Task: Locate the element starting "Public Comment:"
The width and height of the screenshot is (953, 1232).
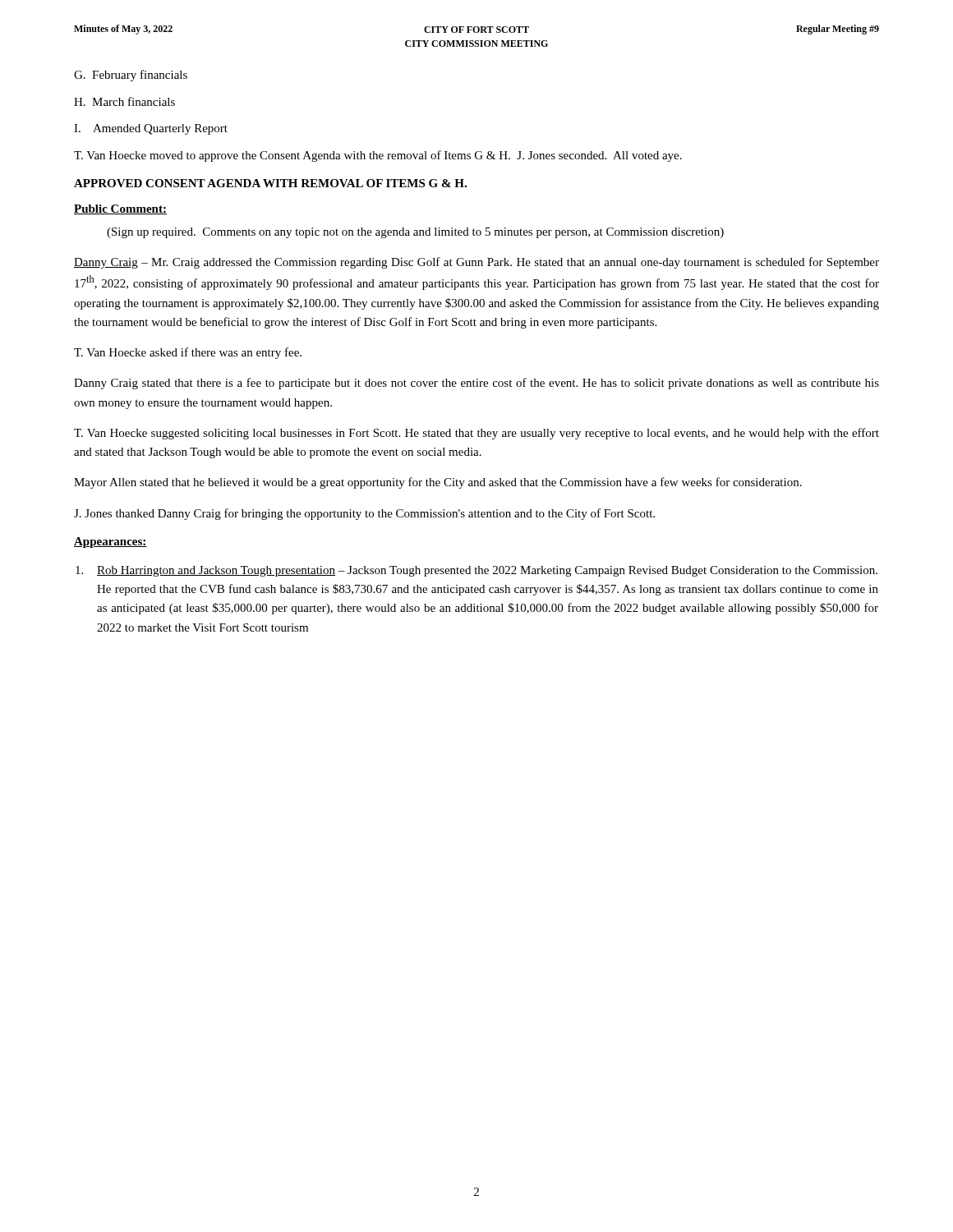Action: (x=120, y=208)
